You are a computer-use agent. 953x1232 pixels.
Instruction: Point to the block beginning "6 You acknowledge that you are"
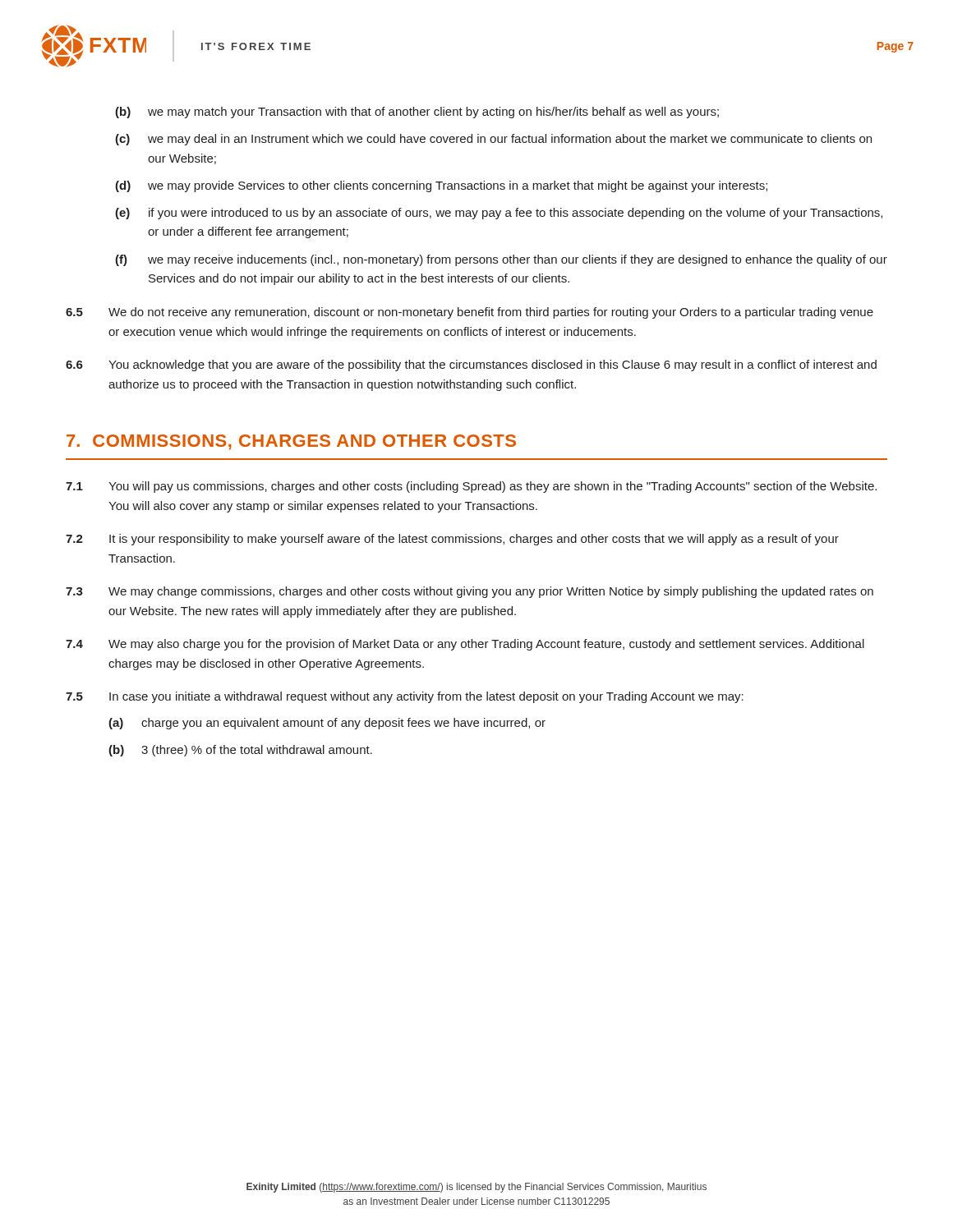pyautogui.click(x=476, y=375)
